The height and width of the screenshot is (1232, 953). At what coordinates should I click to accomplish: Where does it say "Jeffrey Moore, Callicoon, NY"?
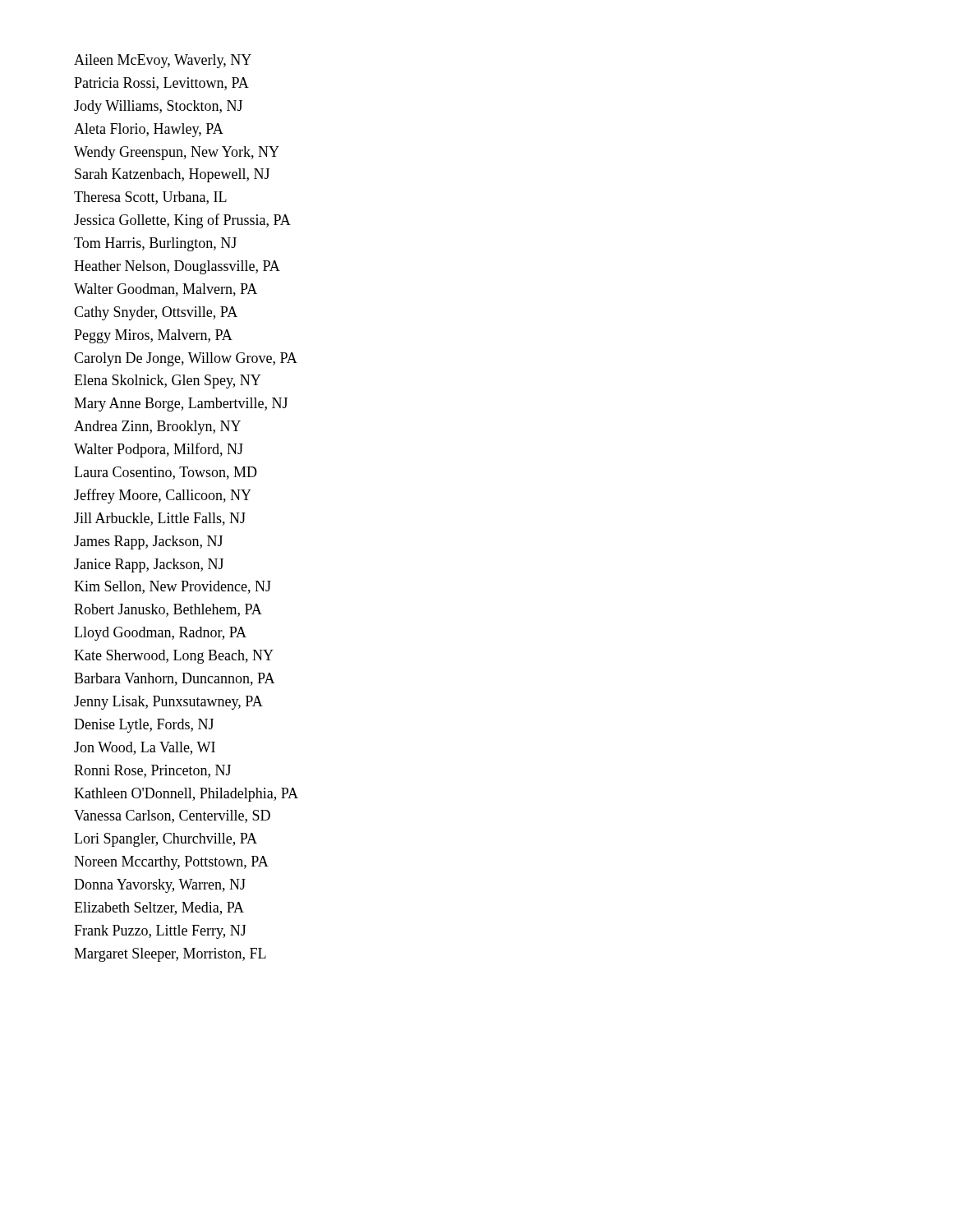click(163, 496)
